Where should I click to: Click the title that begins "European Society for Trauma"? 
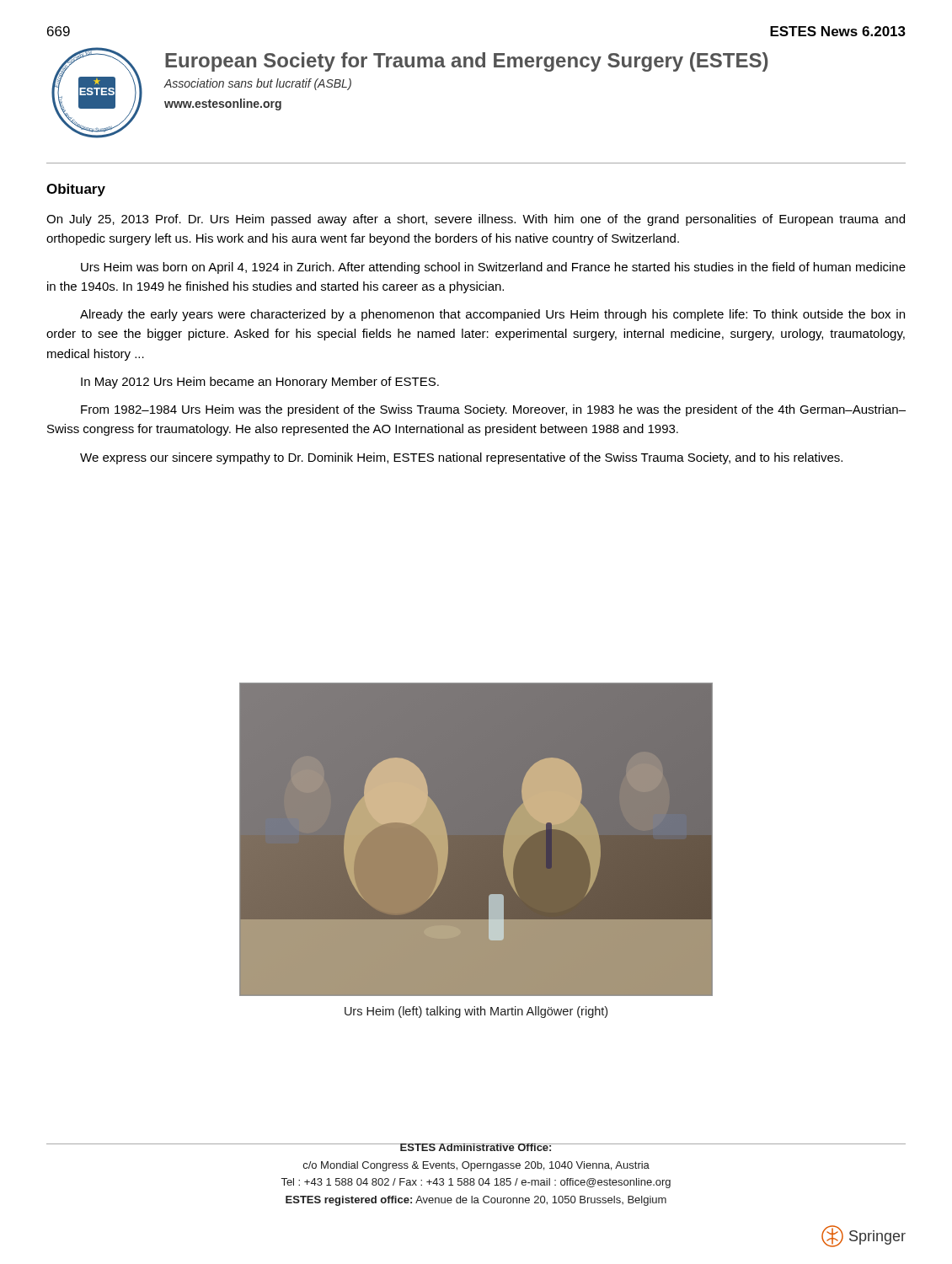tap(467, 62)
